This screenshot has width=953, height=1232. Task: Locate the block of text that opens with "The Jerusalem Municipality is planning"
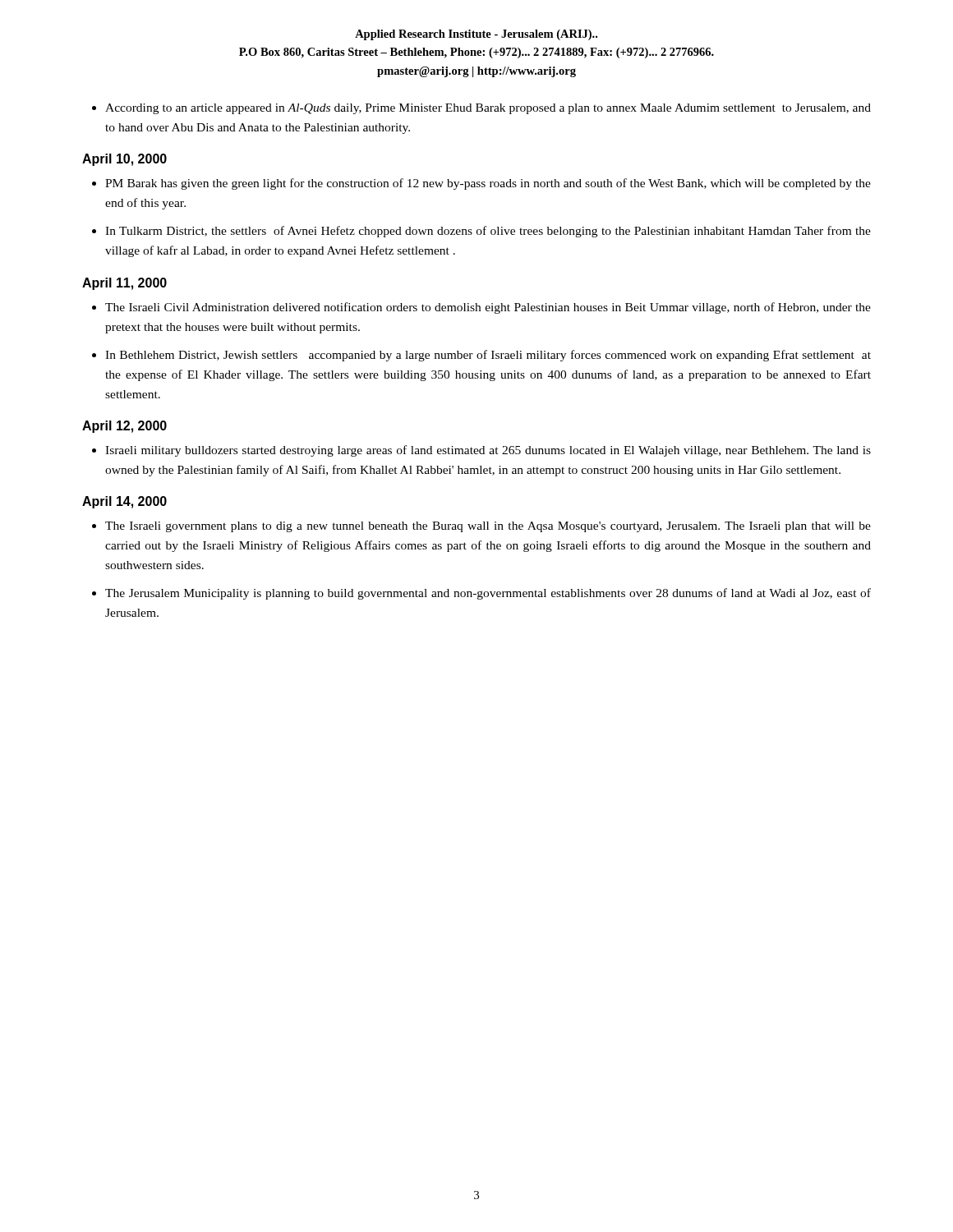pyautogui.click(x=488, y=603)
